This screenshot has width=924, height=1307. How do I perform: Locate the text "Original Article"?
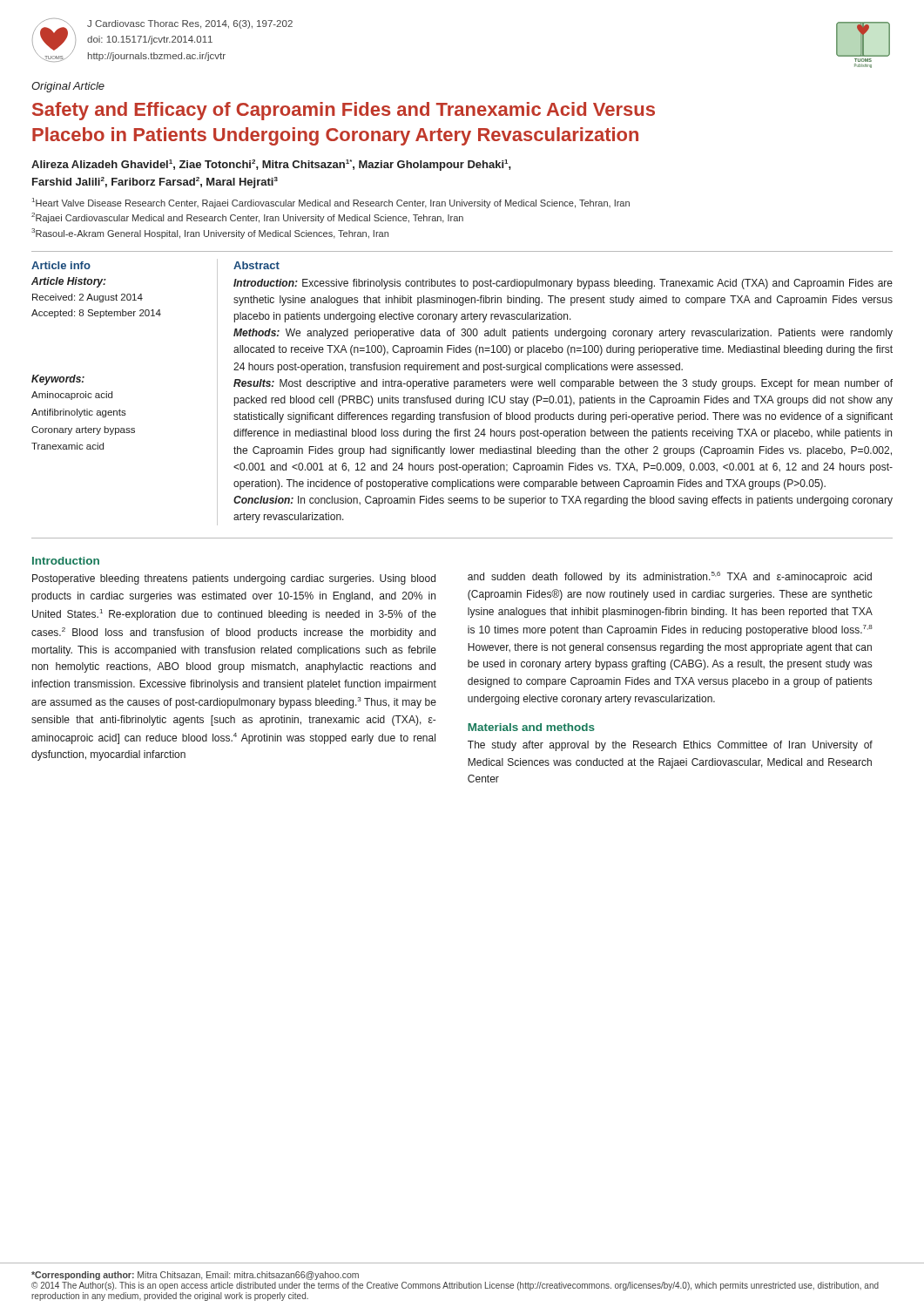coord(68,86)
